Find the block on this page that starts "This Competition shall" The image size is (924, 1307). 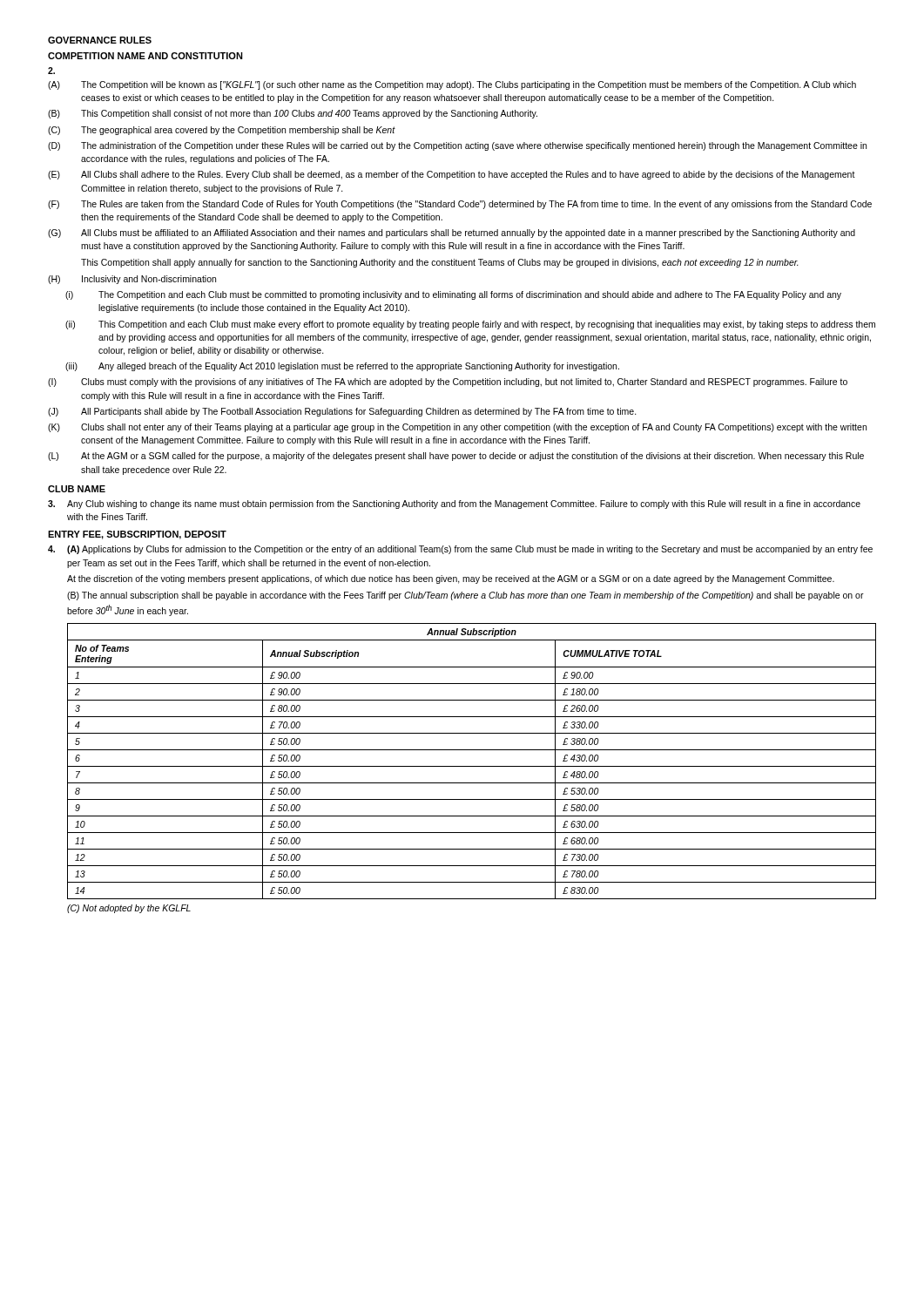[440, 262]
